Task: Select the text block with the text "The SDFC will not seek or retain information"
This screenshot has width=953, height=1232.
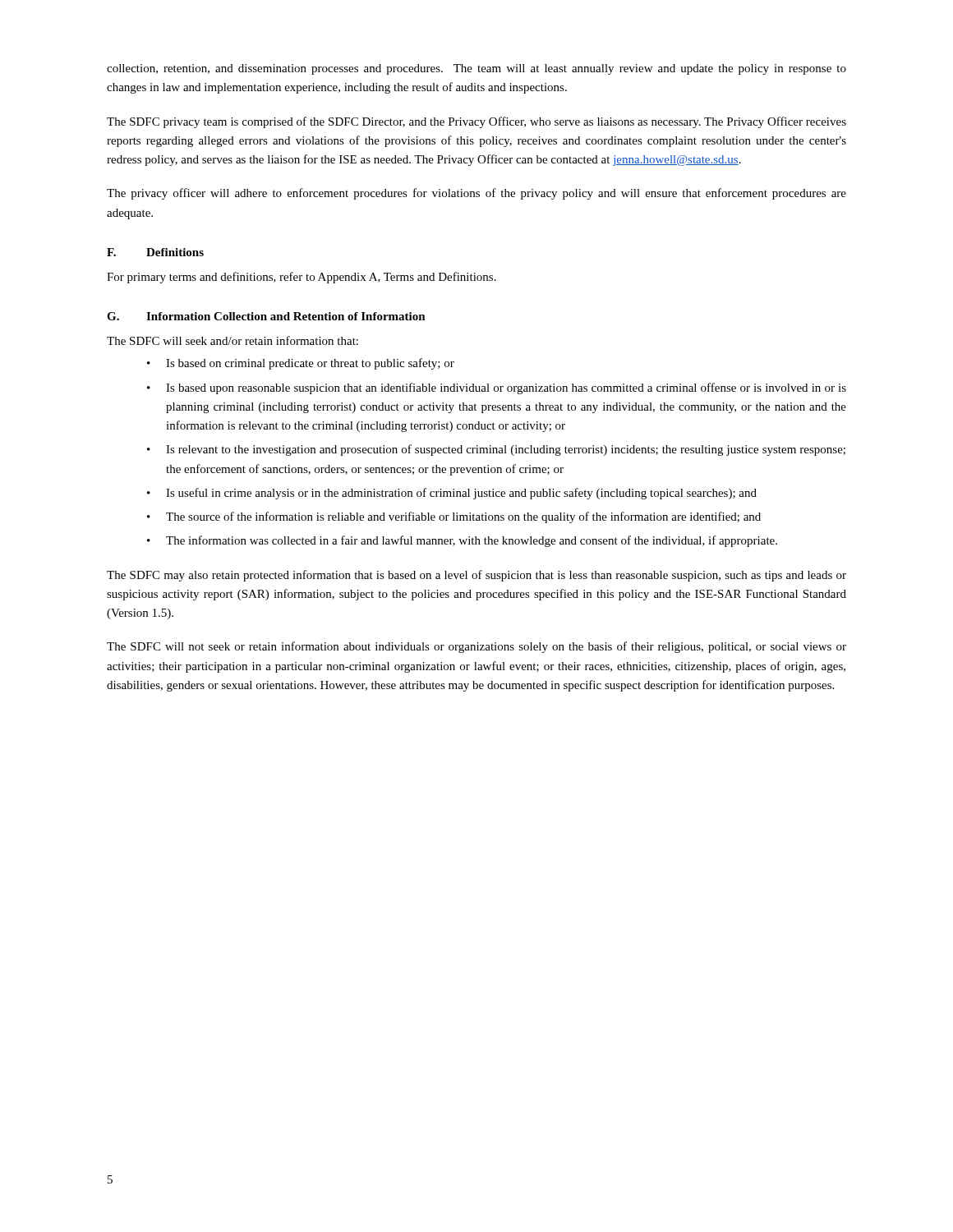Action: point(476,666)
